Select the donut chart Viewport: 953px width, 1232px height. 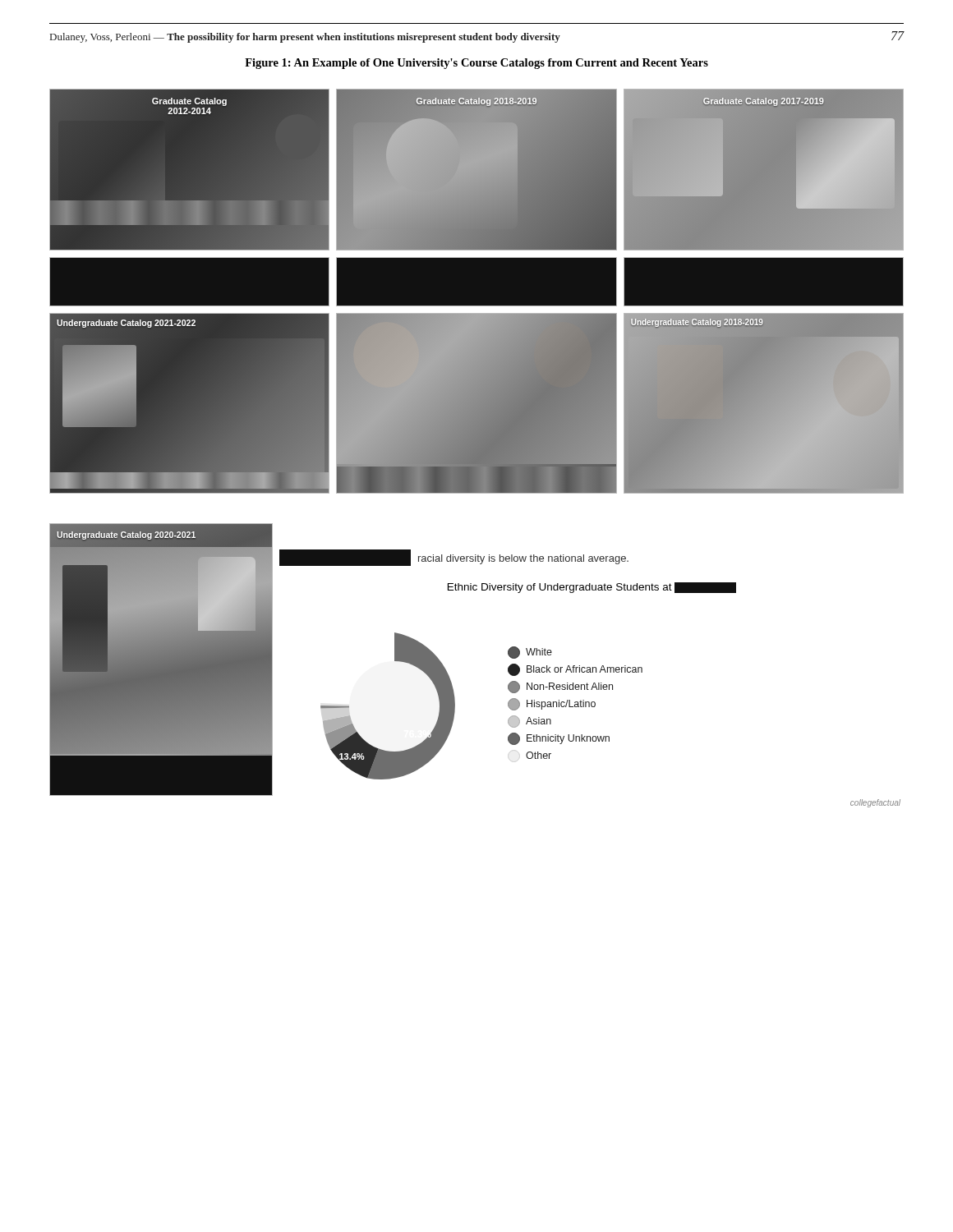592,656
